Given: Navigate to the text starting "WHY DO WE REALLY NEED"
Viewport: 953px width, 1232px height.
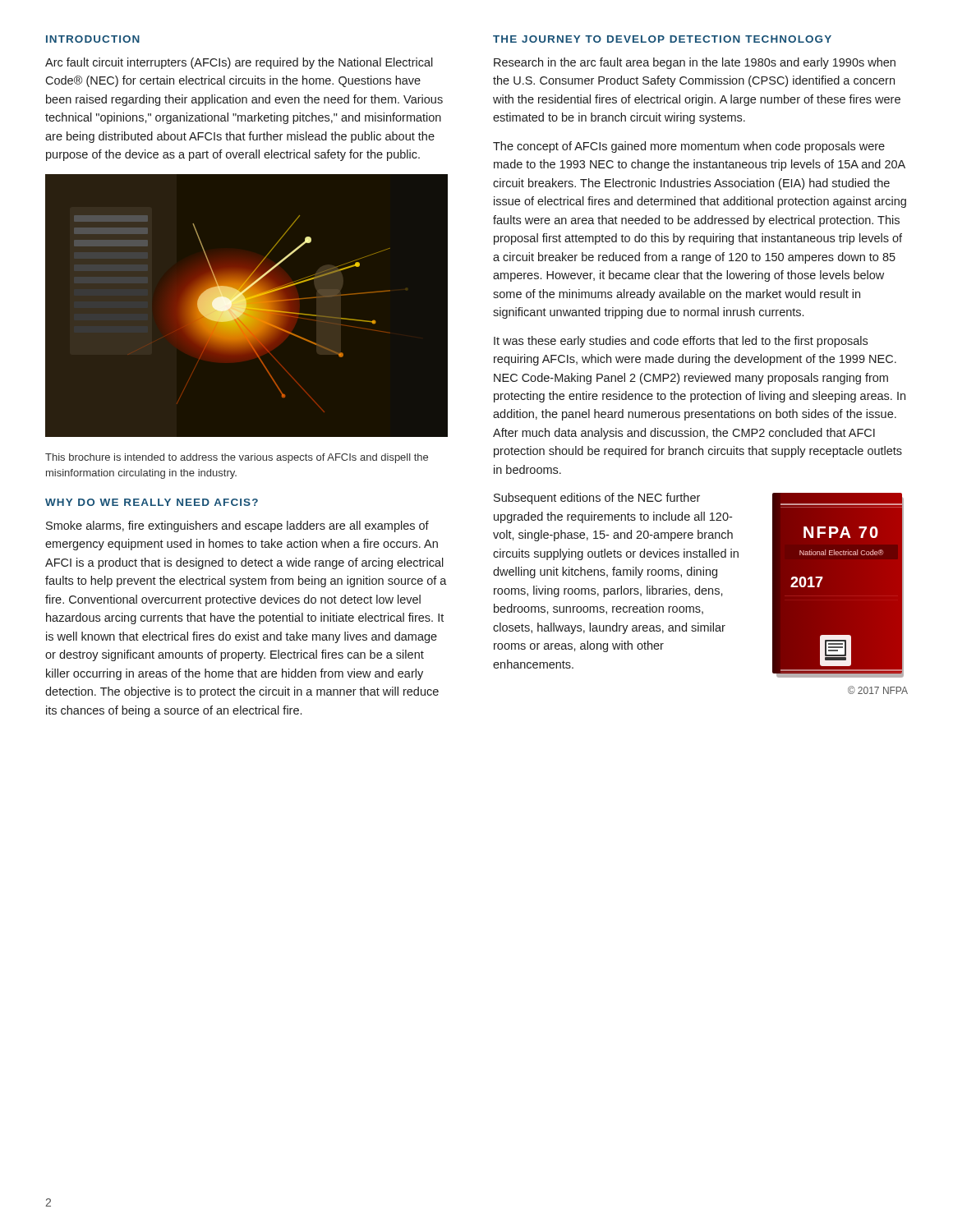Looking at the screenshot, I should 152,502.
